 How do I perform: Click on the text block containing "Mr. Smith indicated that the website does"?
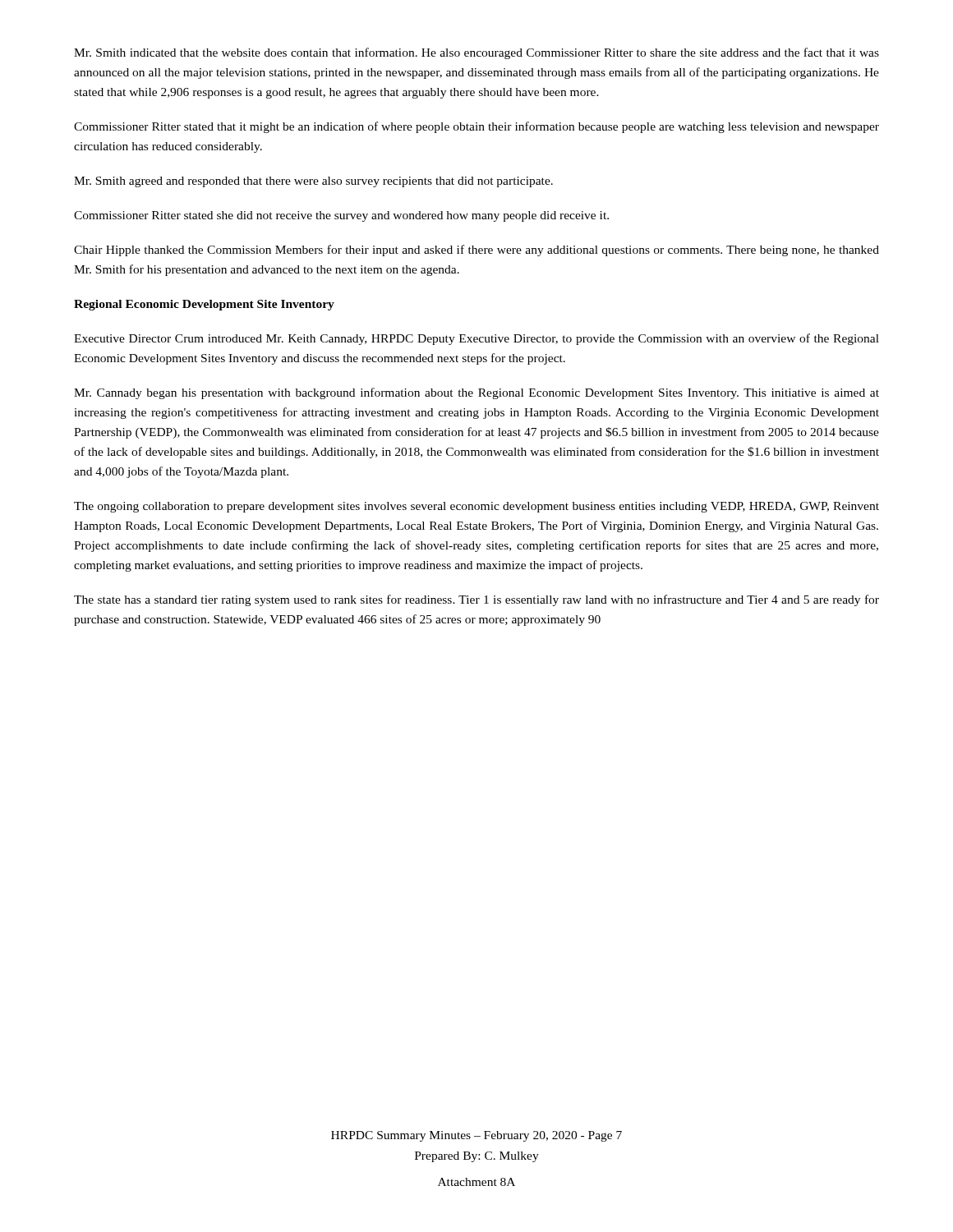476,72
